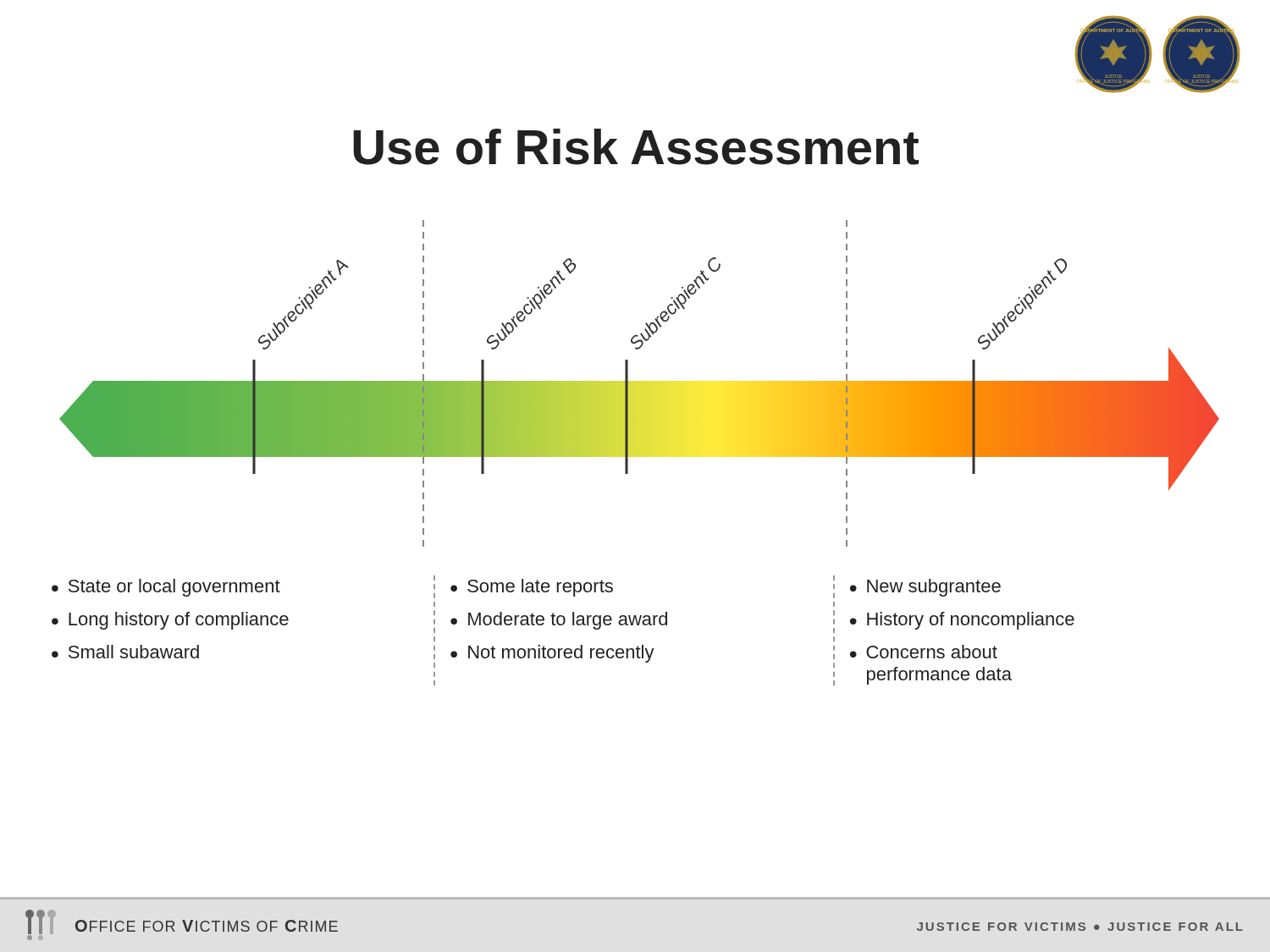The height and width of the screenshot is (952, 1270).
Task: Click where it says "• Long history of compliance"
Action: 170,621
